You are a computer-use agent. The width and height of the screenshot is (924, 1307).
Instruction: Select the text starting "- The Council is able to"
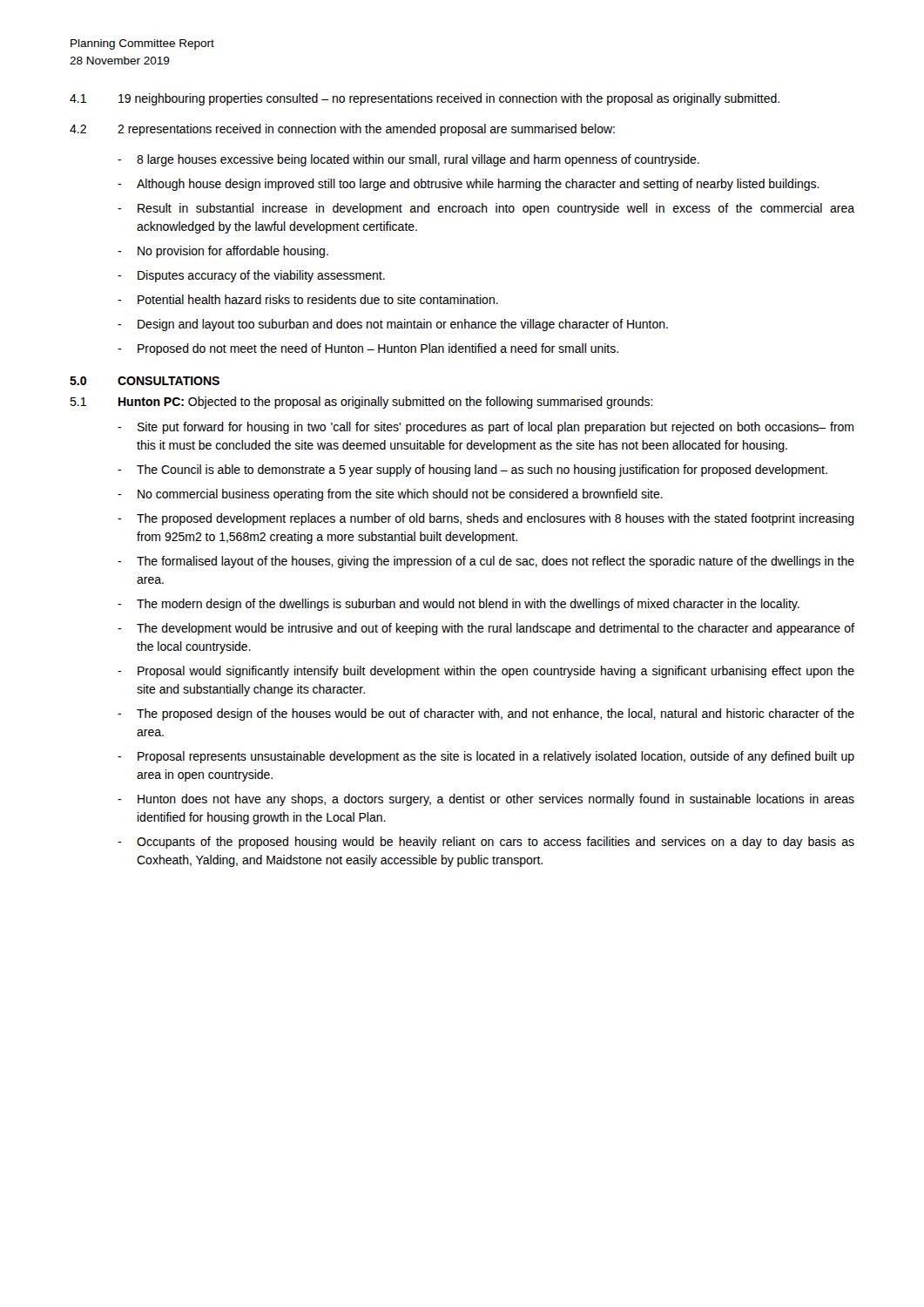pos(486,470)
